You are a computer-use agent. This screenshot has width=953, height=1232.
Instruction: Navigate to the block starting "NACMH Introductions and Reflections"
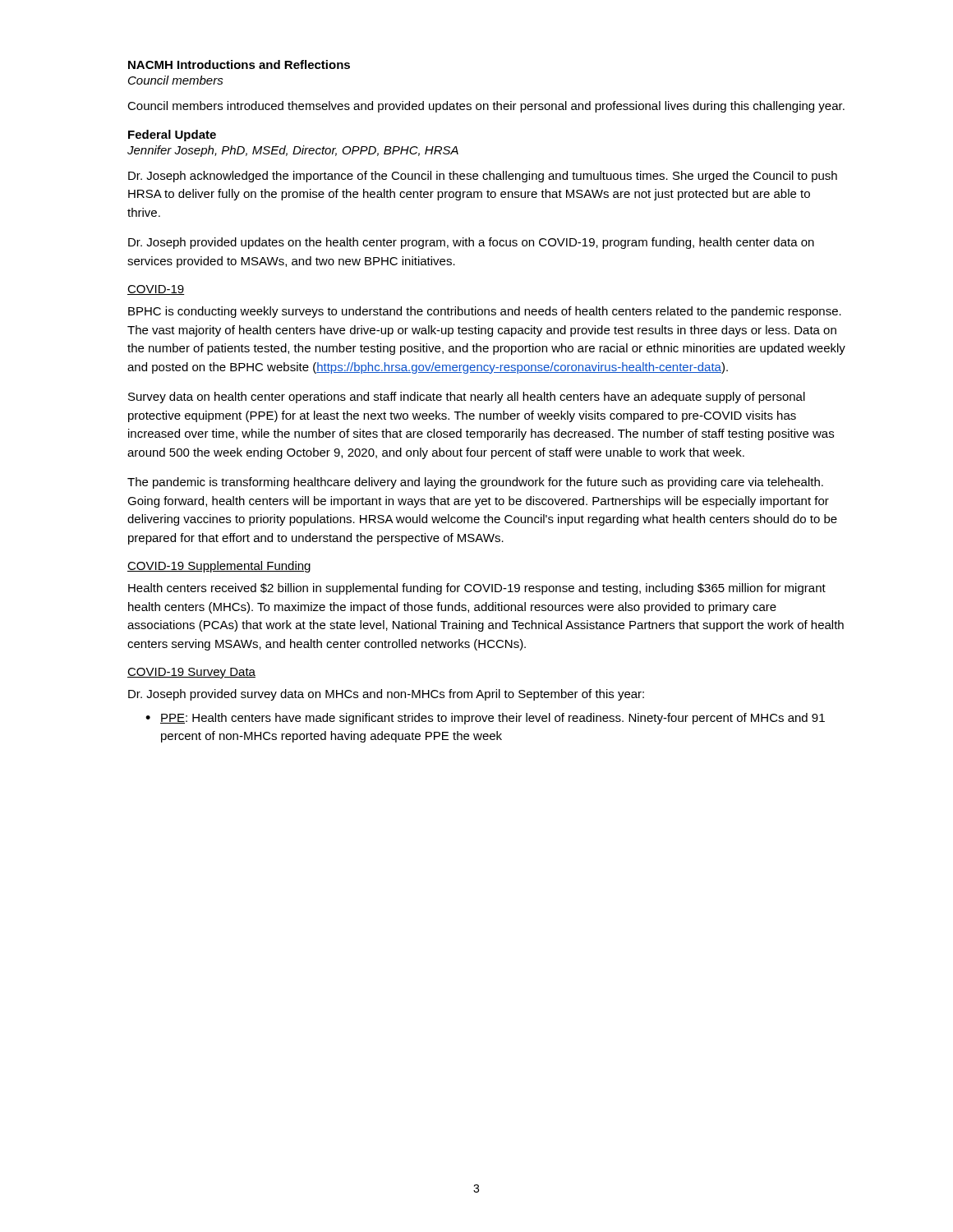(239, 64)
